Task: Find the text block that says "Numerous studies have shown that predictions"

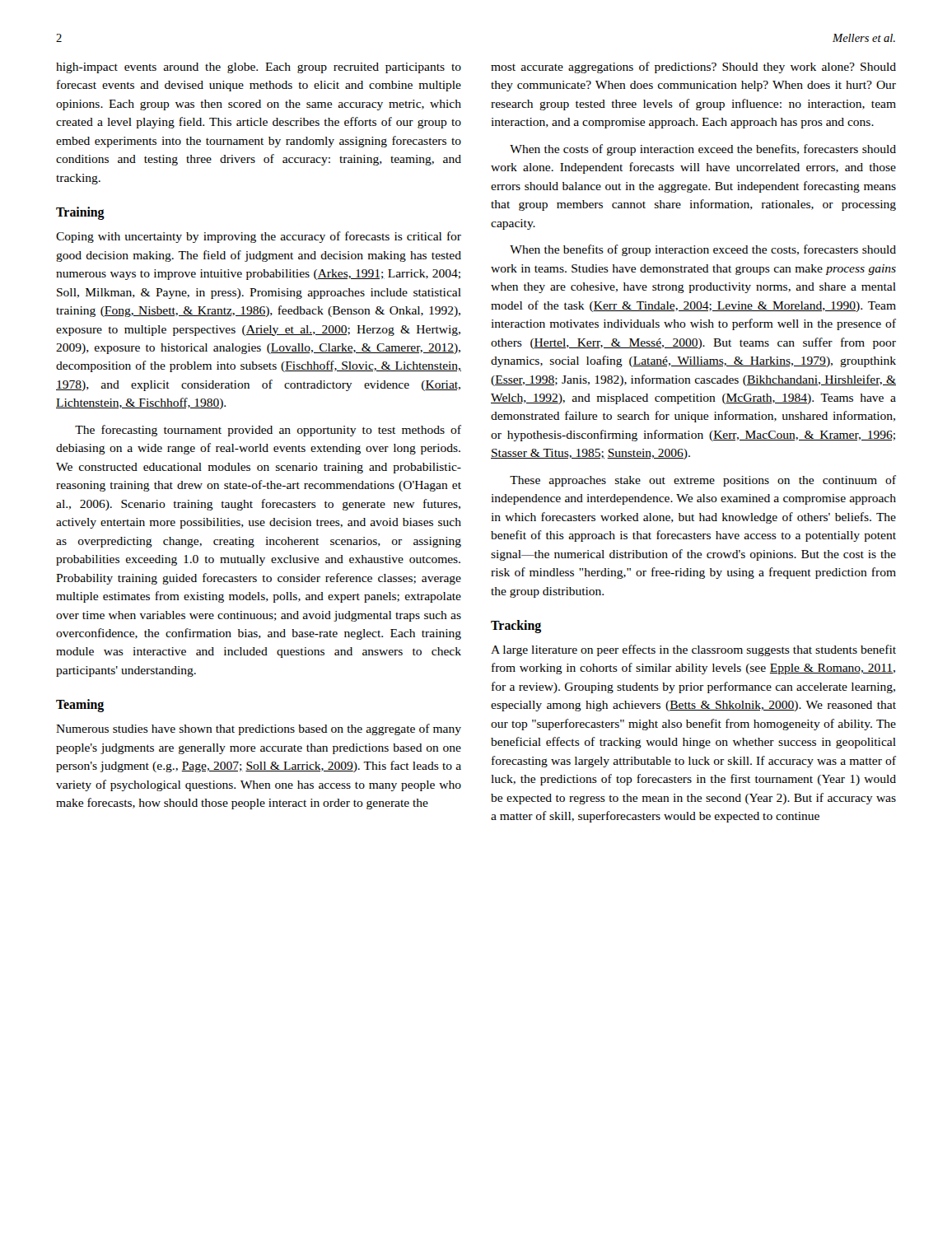Action: [x=259, y=766]
